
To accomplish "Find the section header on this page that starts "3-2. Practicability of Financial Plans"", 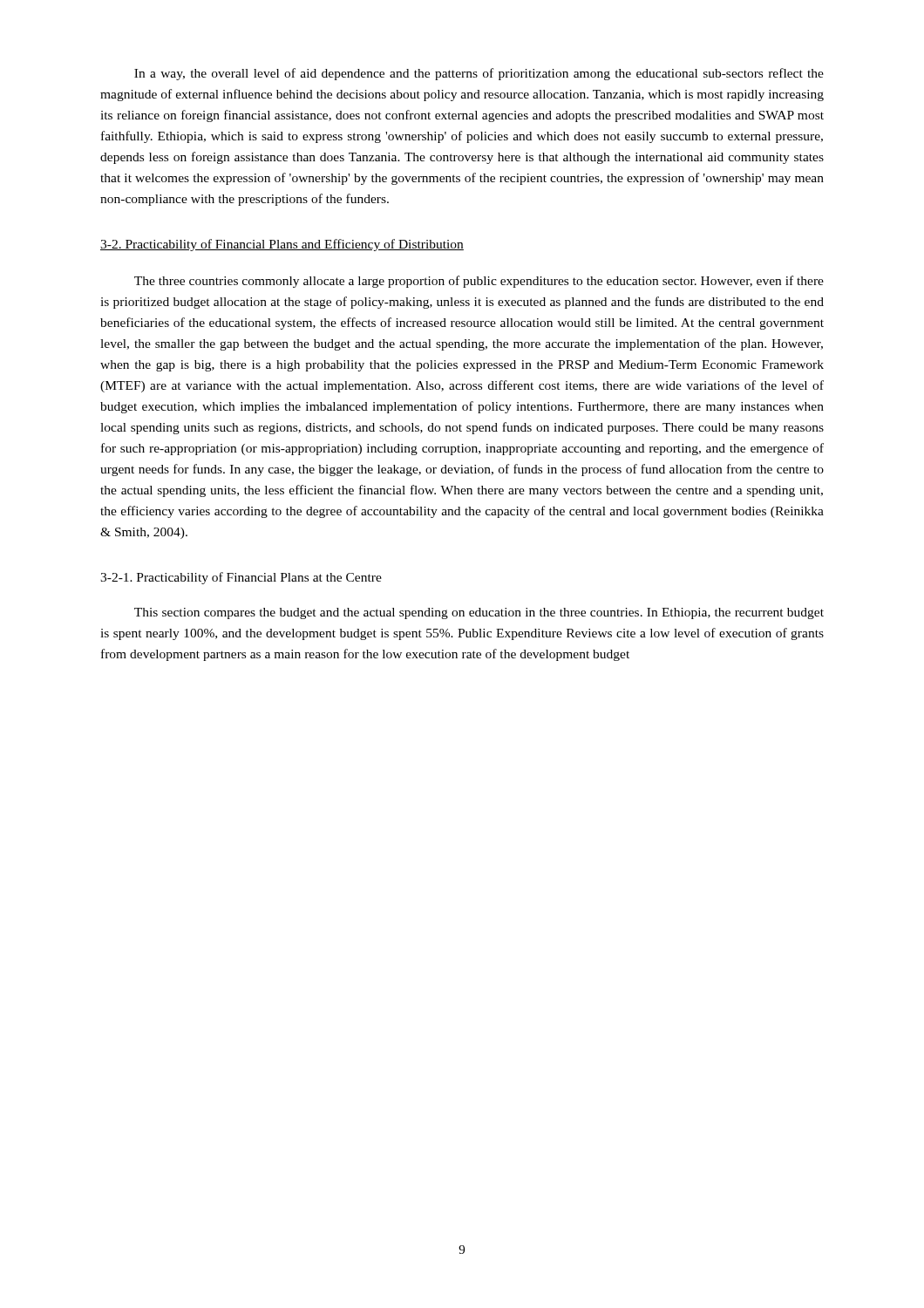I will coord(282,244).
